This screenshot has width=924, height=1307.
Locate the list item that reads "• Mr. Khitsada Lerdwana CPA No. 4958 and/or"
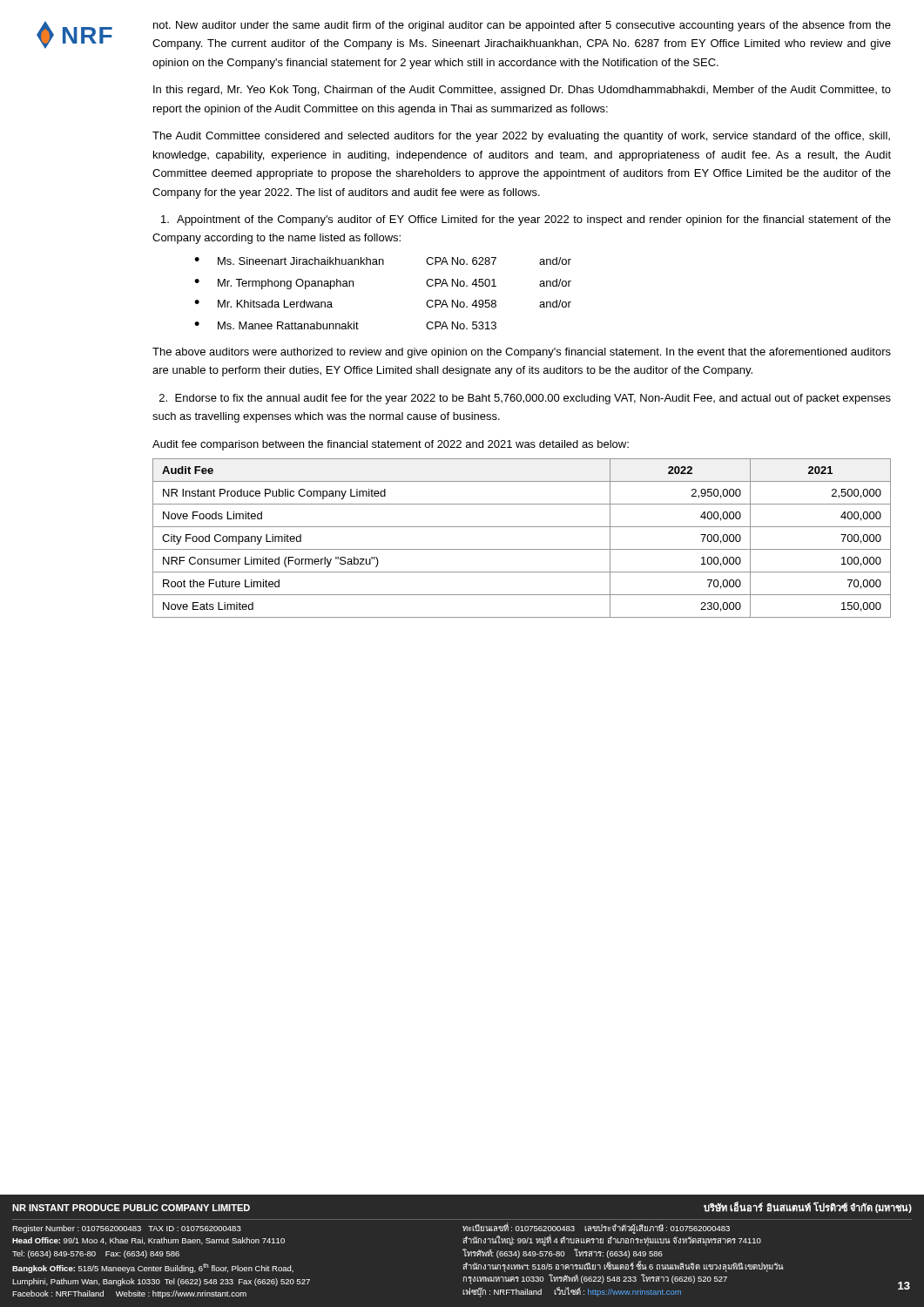(x=277, y=305)
